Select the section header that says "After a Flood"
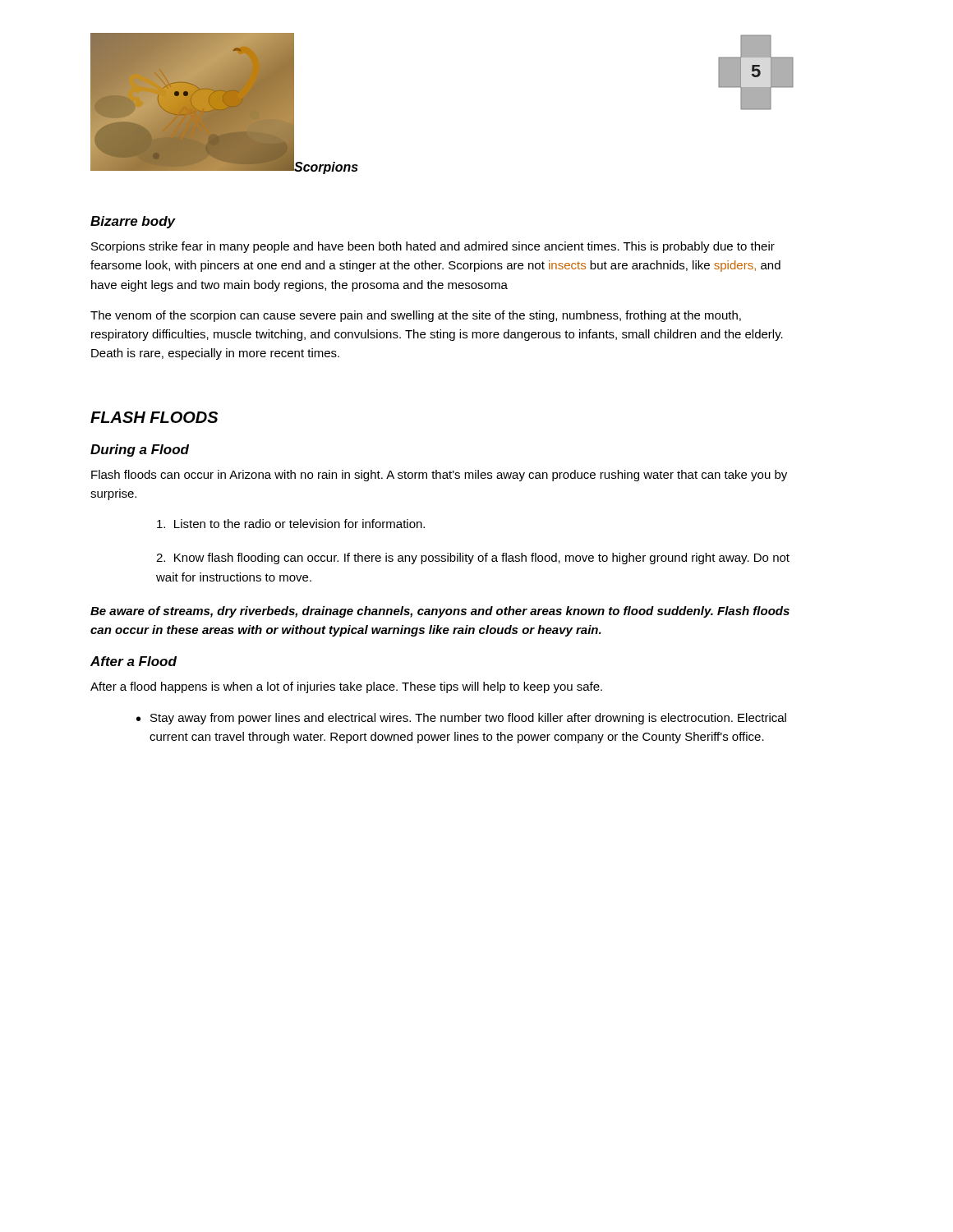Viewport: 953px width, 1232px height. [133, 662]
